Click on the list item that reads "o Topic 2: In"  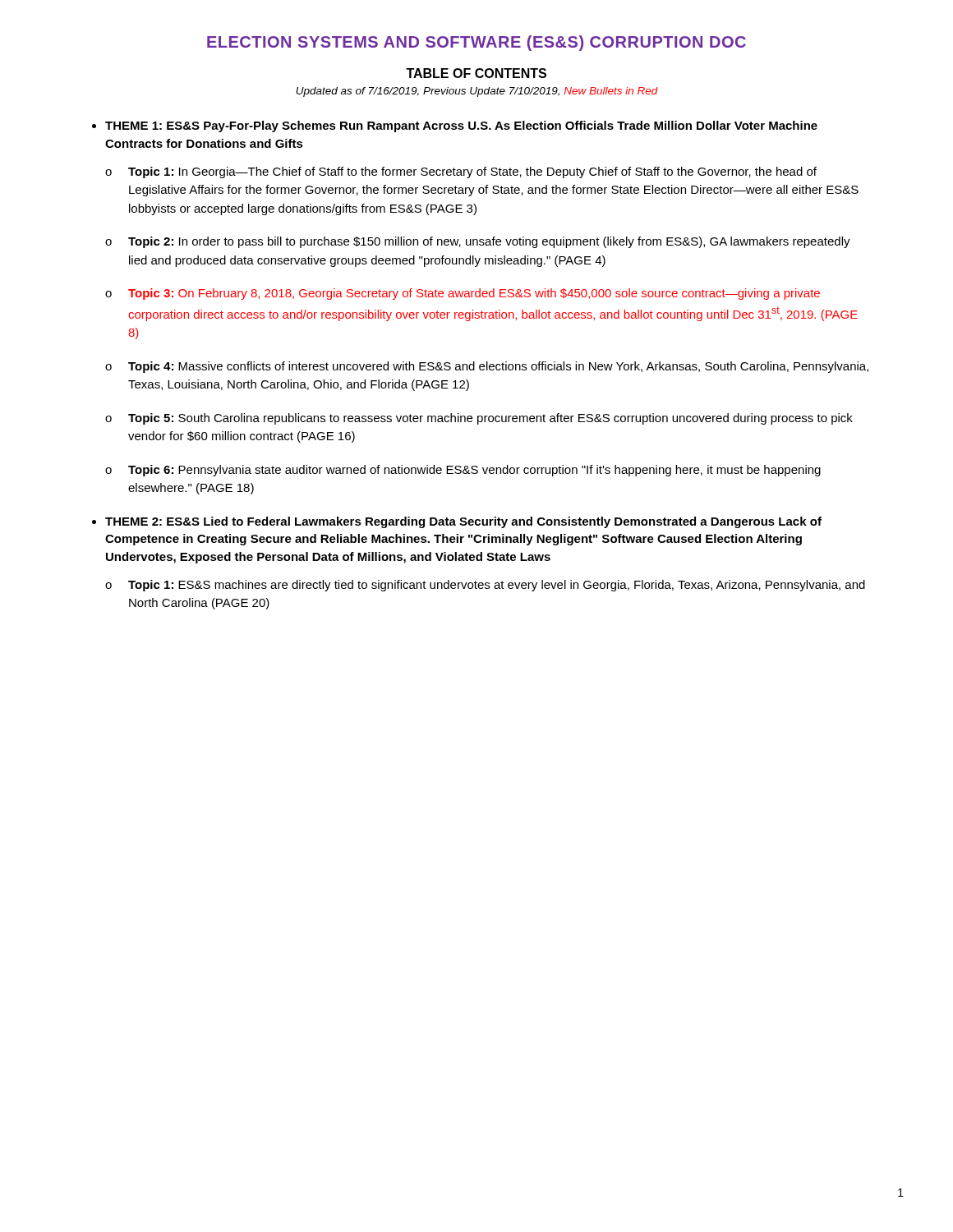point(488,251)
